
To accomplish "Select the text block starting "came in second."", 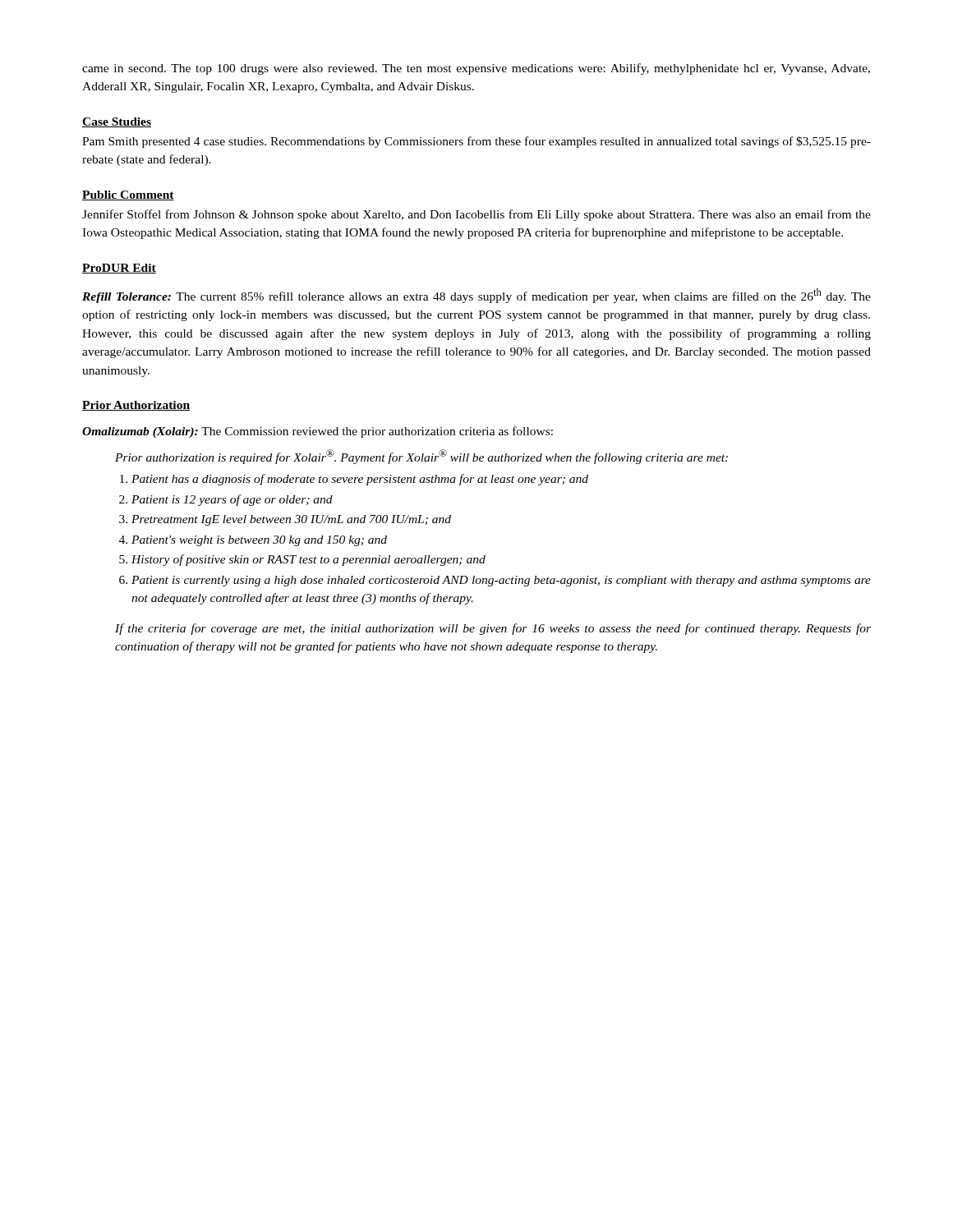I will point(476,78).
